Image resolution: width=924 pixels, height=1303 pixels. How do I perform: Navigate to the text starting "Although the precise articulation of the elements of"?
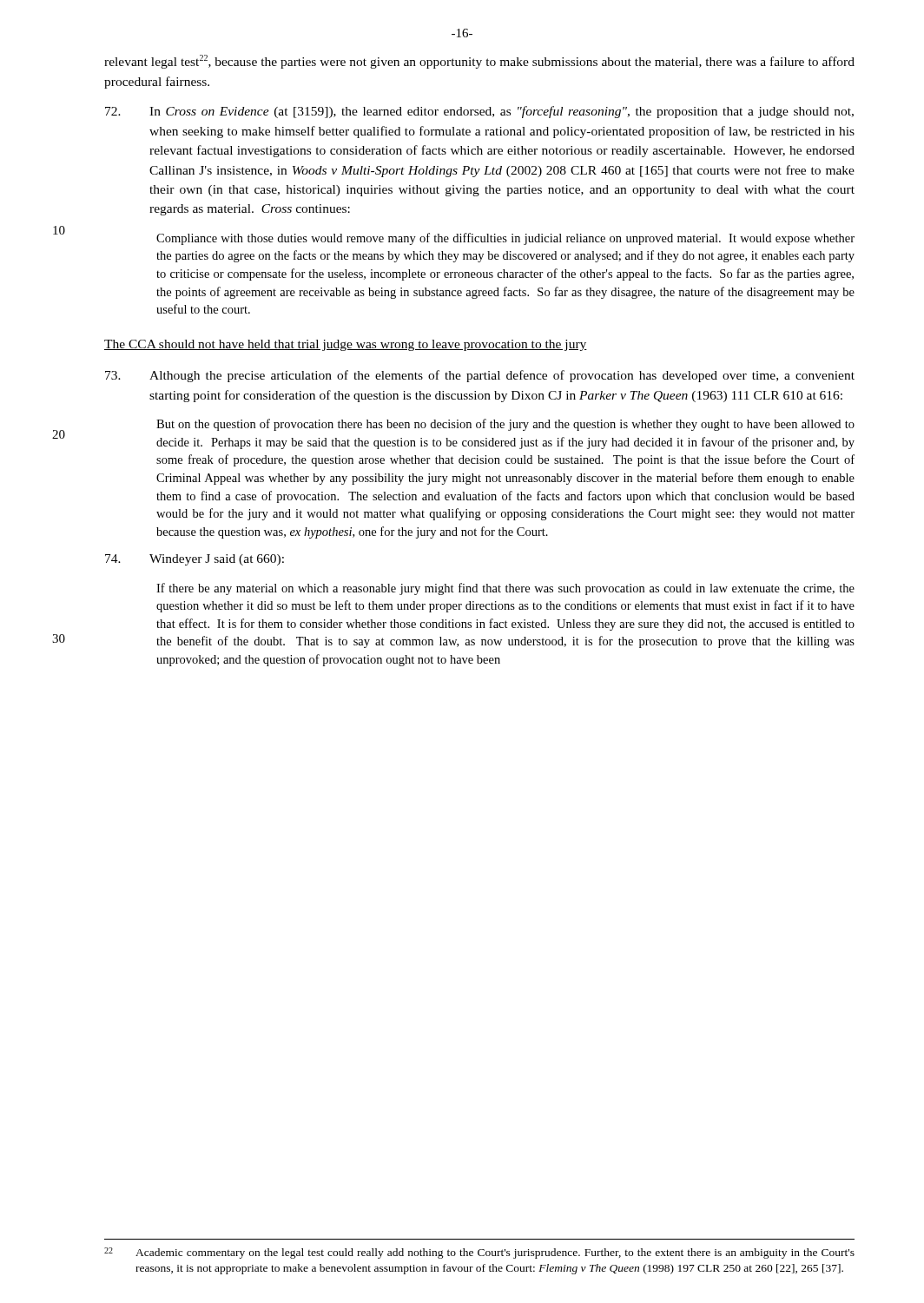pos(479,385)
